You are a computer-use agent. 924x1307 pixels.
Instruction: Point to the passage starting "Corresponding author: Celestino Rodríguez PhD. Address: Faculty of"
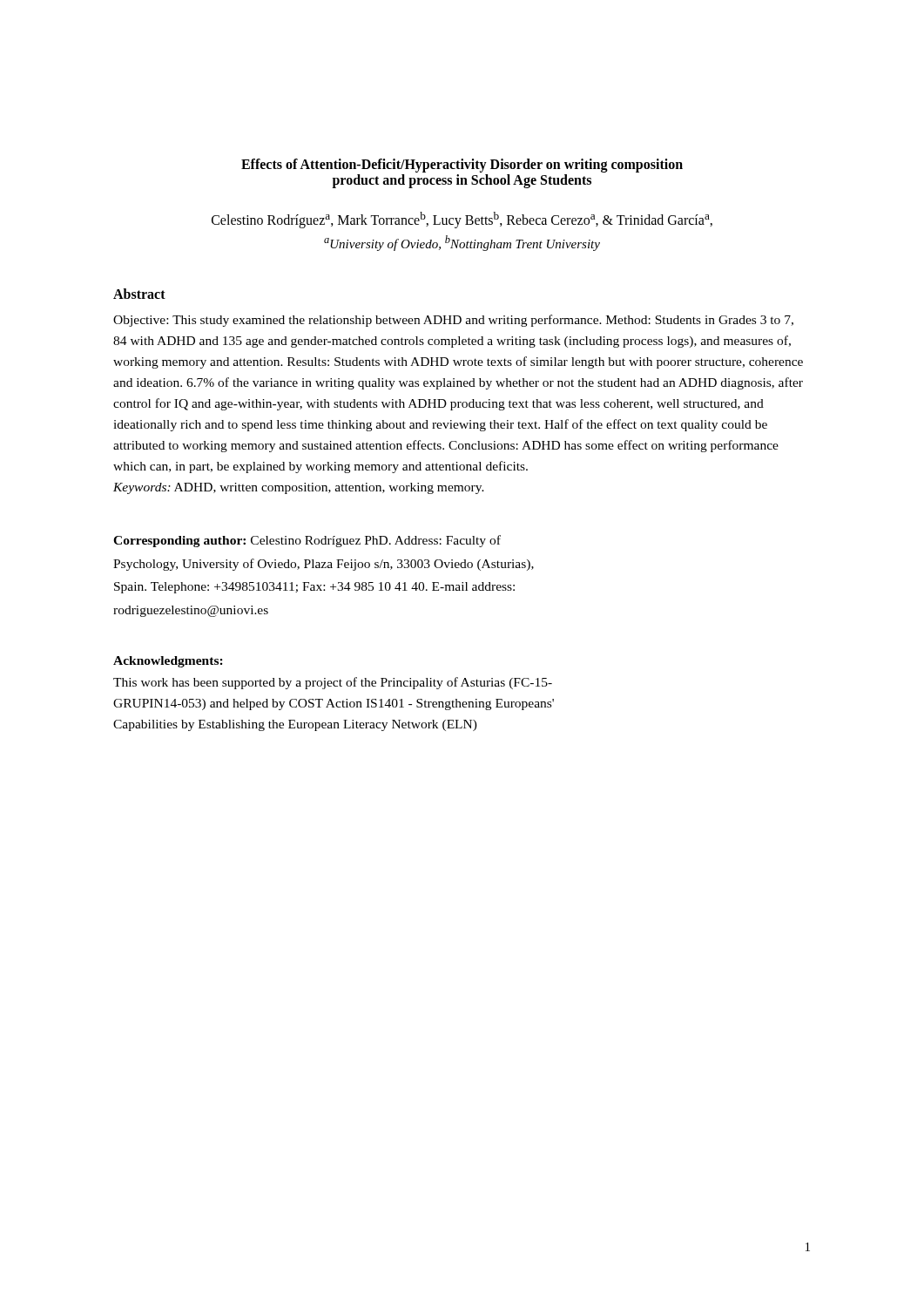click(324, 575)
